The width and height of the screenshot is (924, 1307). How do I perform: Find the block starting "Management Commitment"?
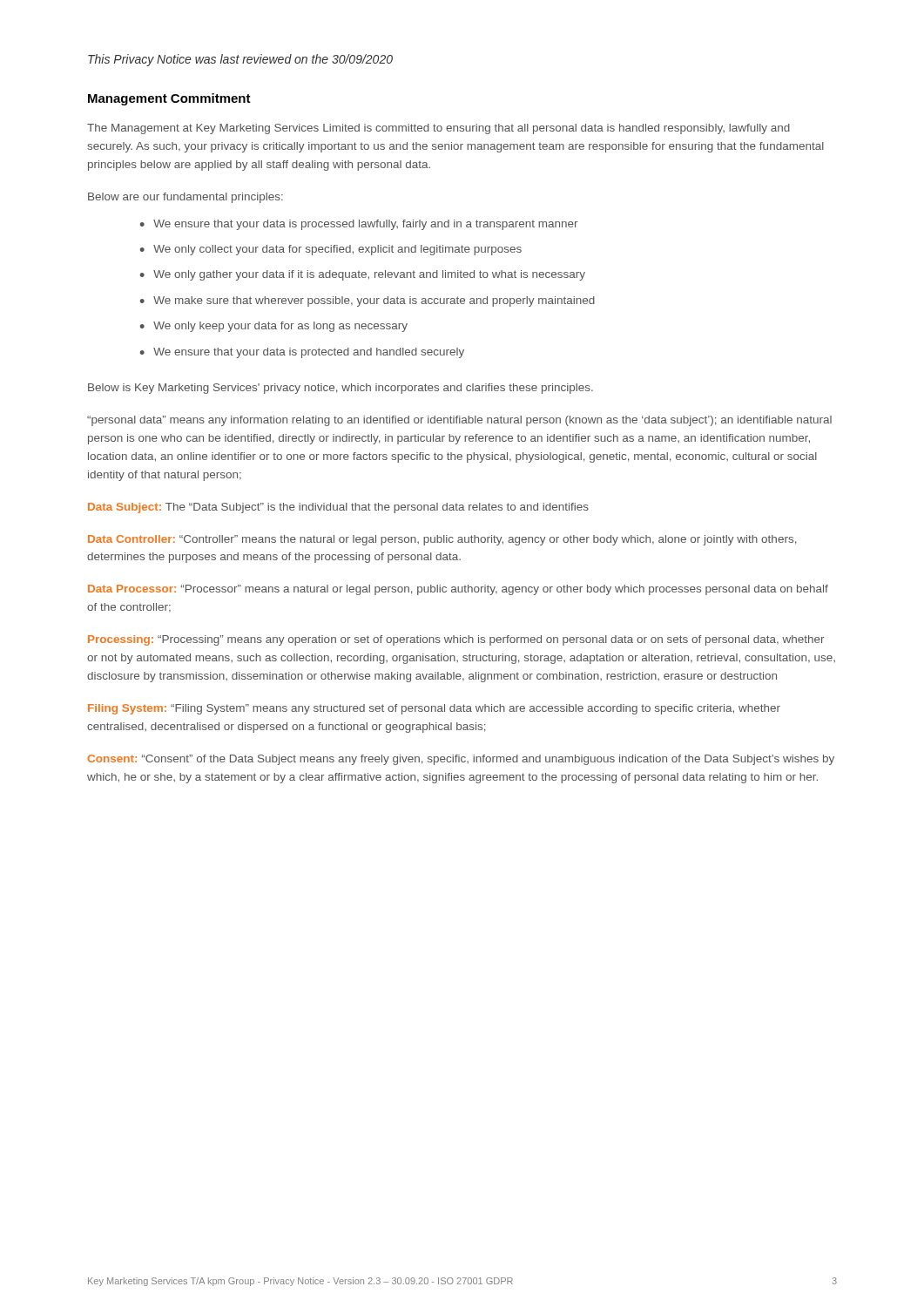click(x=169, y=98)
